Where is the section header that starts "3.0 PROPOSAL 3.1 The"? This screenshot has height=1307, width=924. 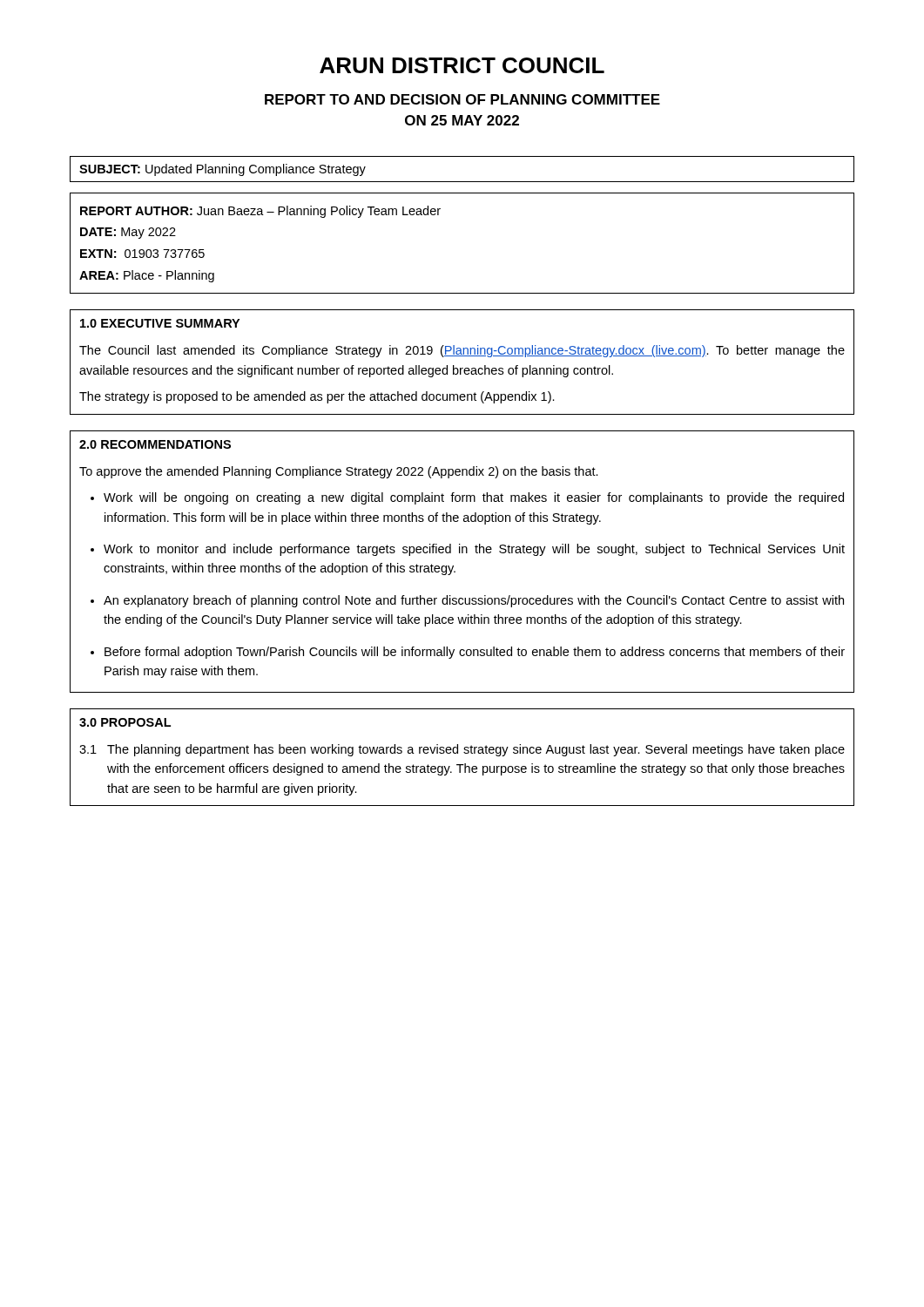pos(462,757)
